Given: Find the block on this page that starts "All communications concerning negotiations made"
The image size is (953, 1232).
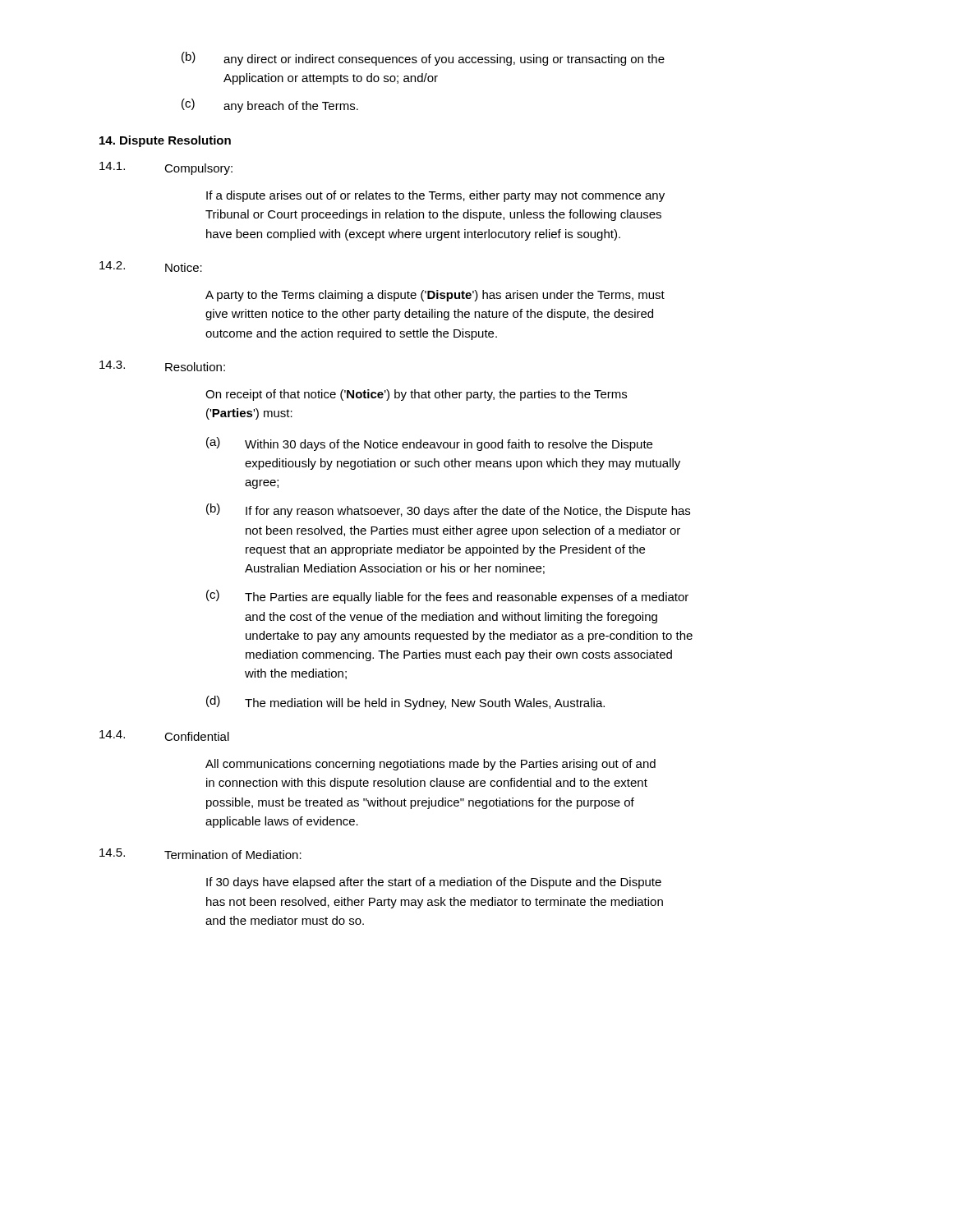Looking at the screenshot, I should tap(431, 792).
